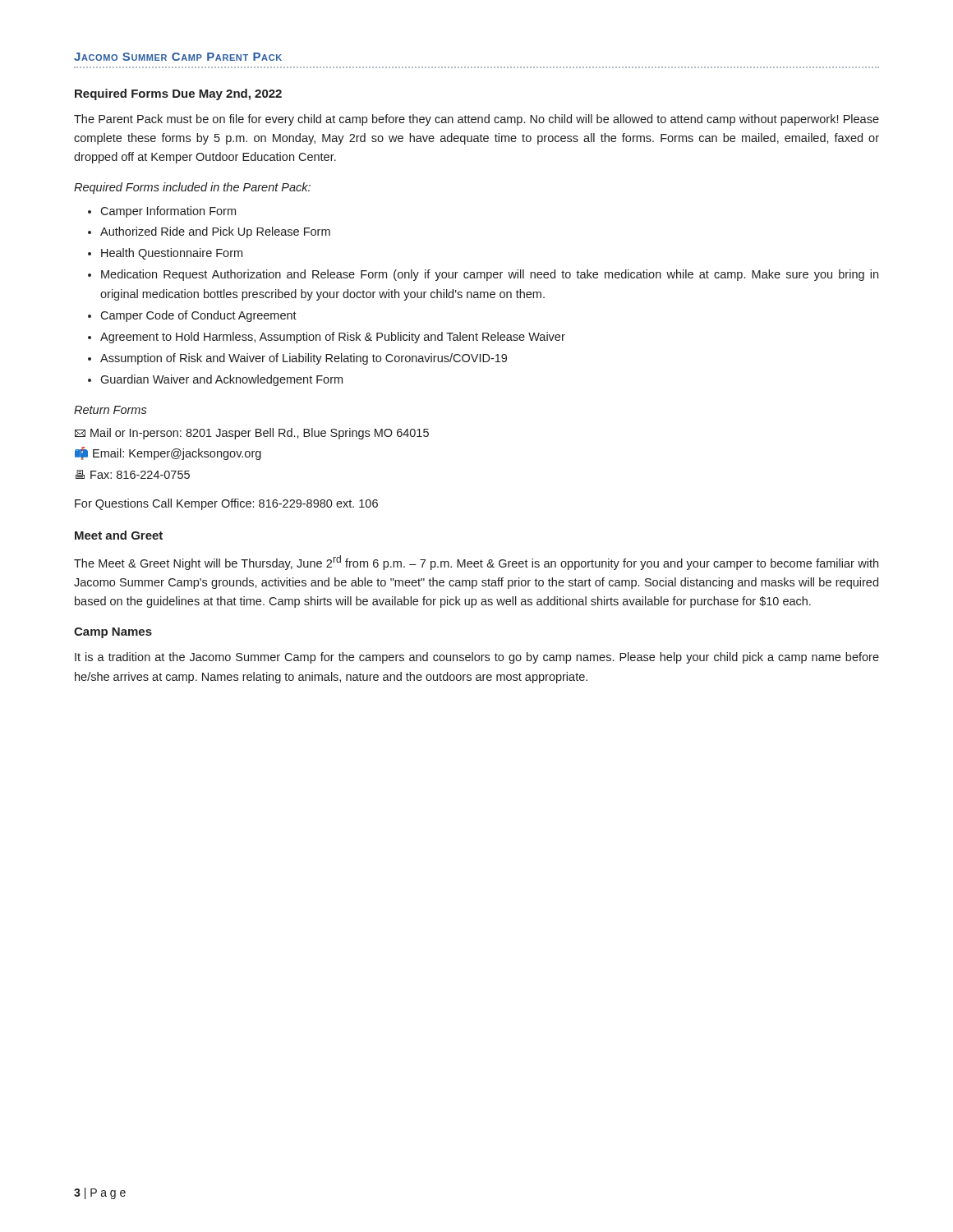Viewport: 953px width, 1232px height.
Task: Select the passage starting "Agreement to Hold"
Action: [x=333, y=337]
